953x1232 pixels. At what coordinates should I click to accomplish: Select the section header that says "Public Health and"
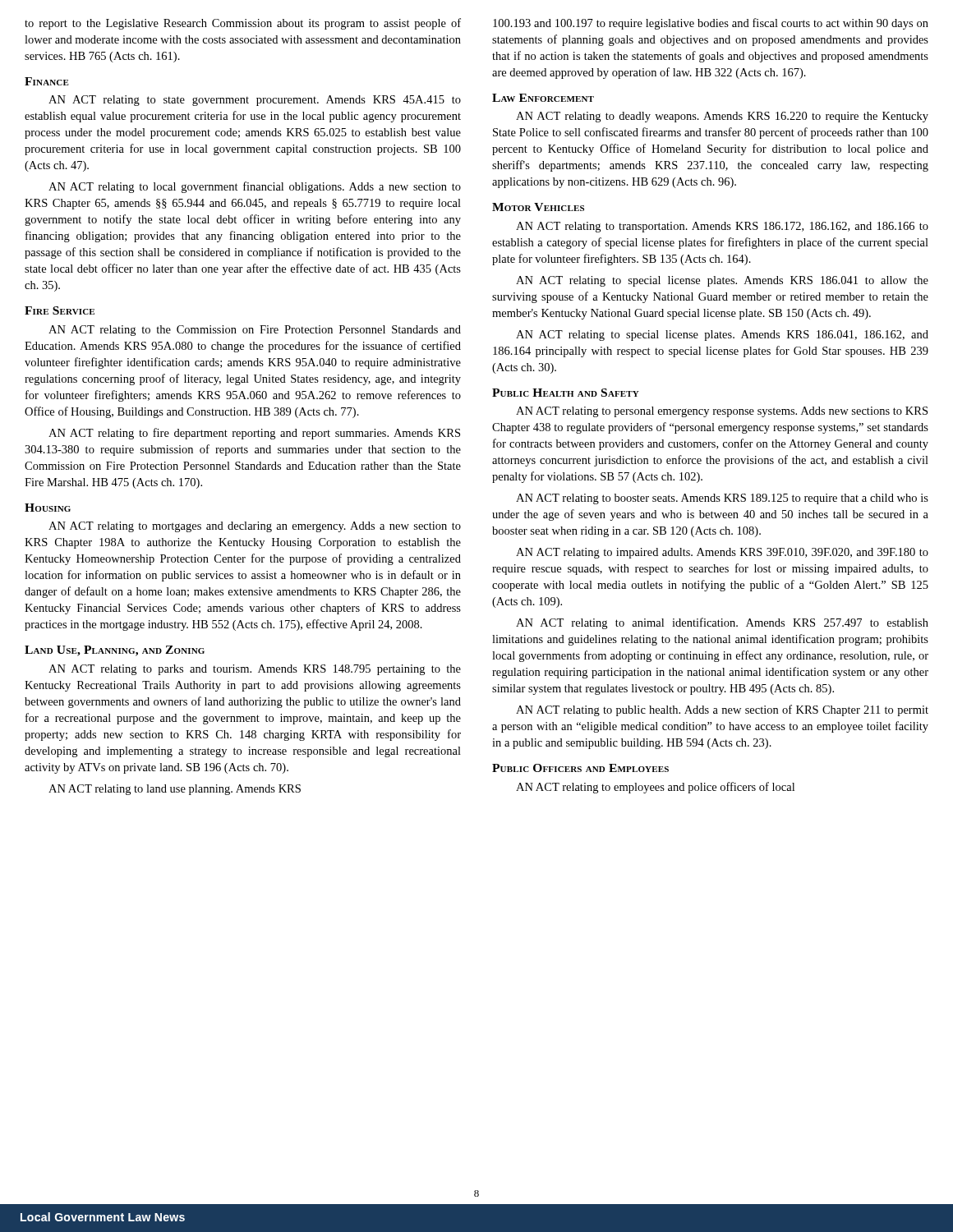(566, 392)
